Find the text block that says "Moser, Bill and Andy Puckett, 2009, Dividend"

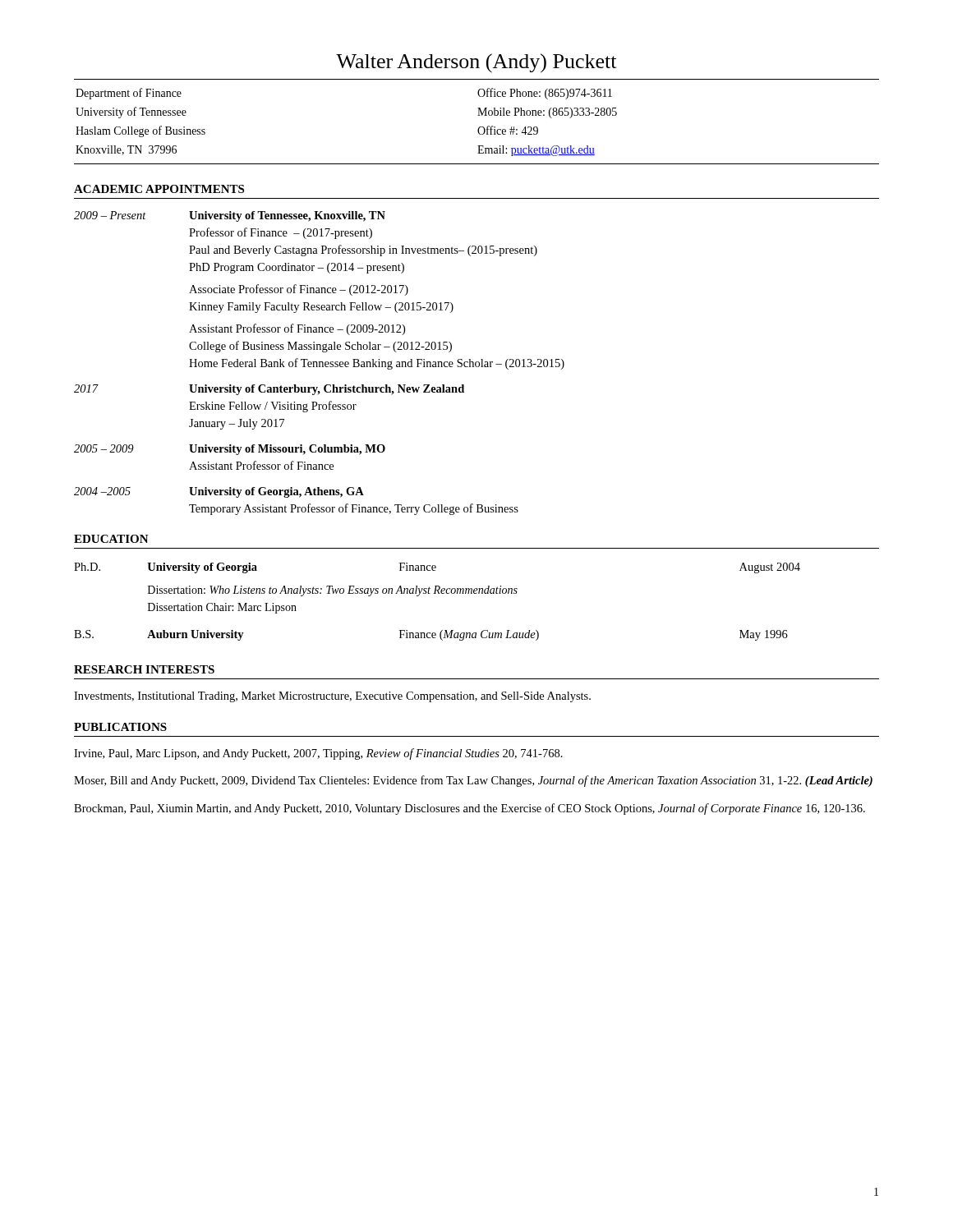[473, 781]
